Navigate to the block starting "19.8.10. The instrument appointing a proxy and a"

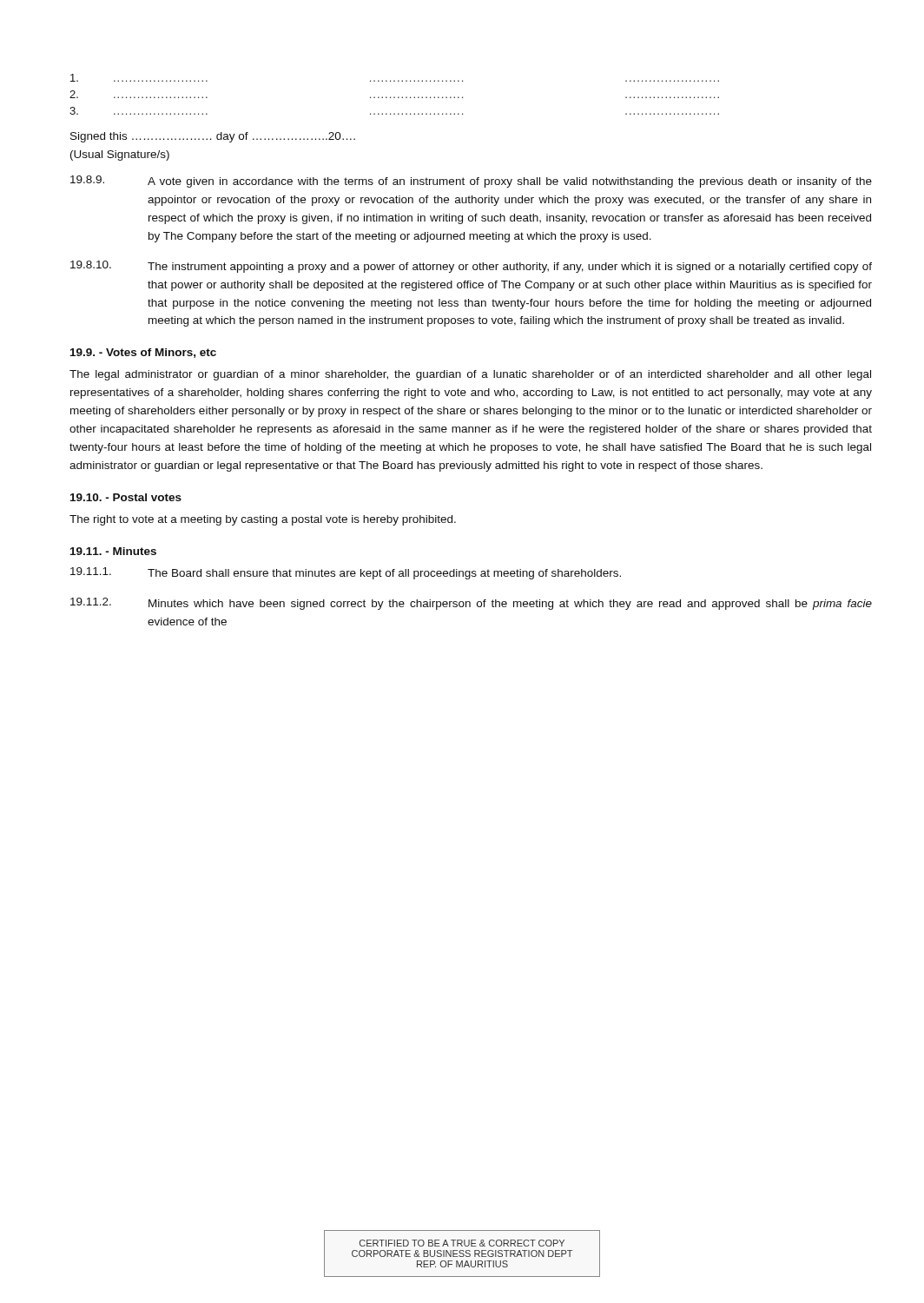471,294
